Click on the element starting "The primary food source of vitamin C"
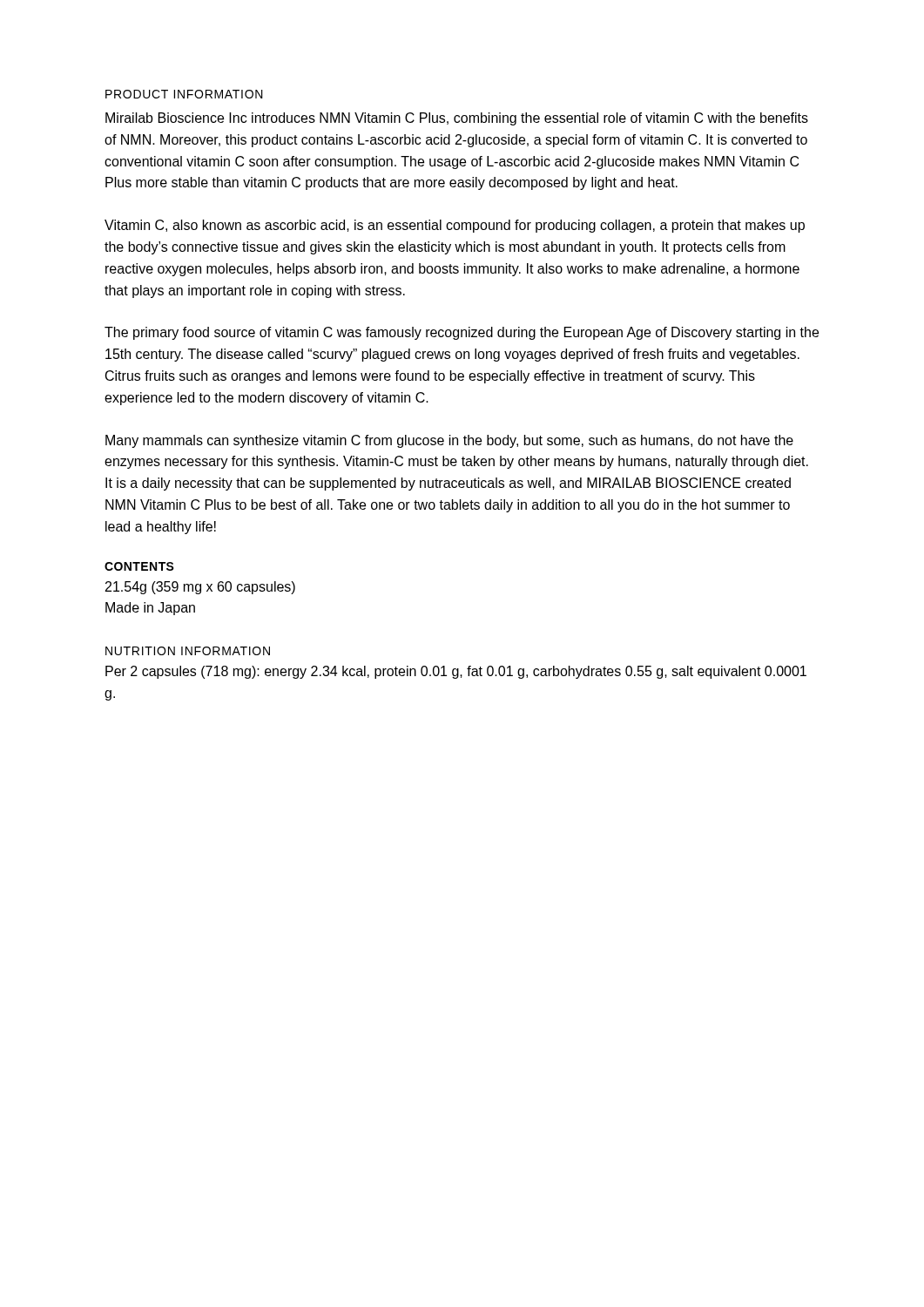The image size is (924, 1307). pos(462,365)
